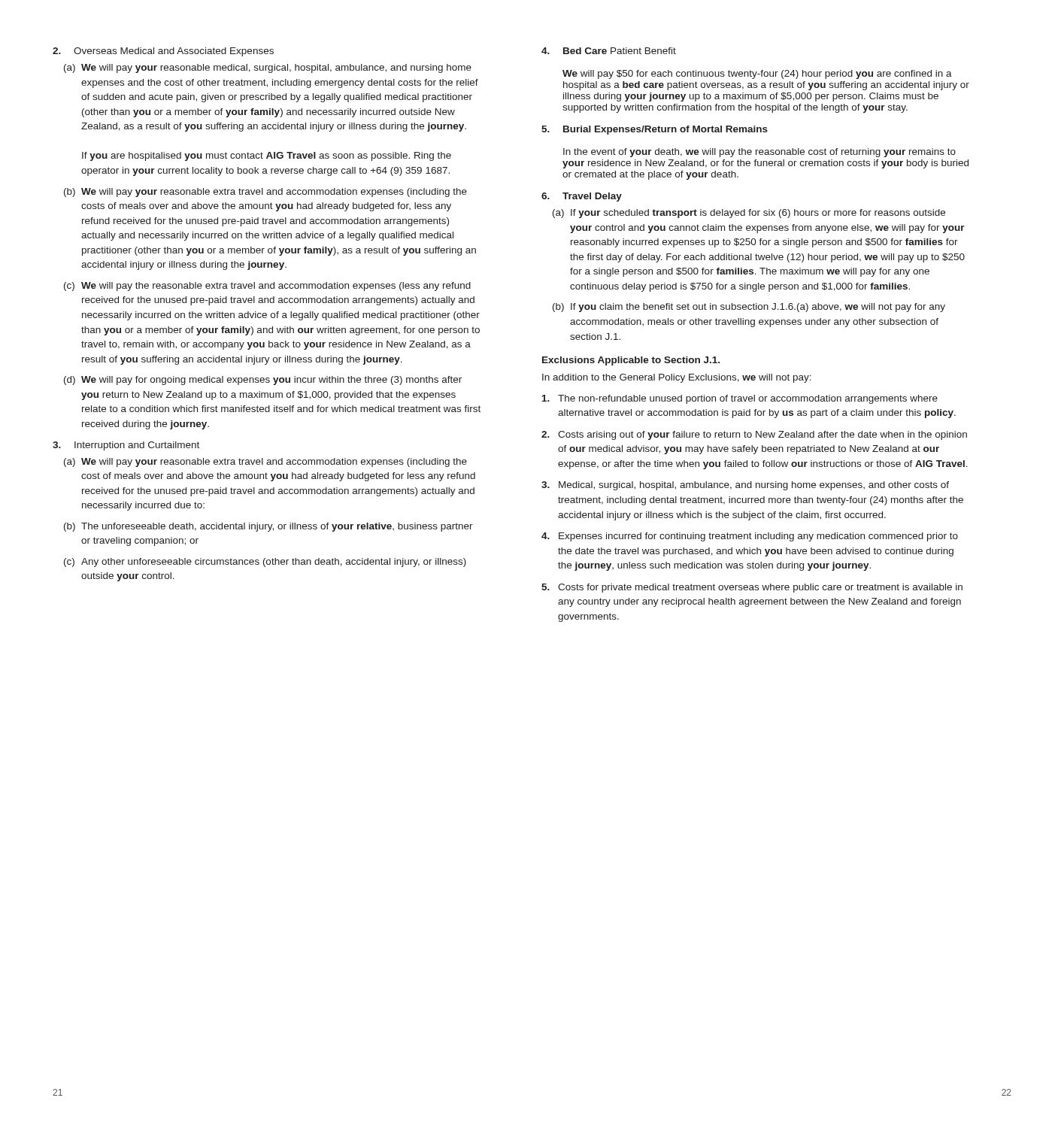Image resolution: width=1064 pixels, height=1128 pixels.
Task: Locate the list item containing "5. Burial Expenses/Return of Mortal"
Action: [756, 151]
